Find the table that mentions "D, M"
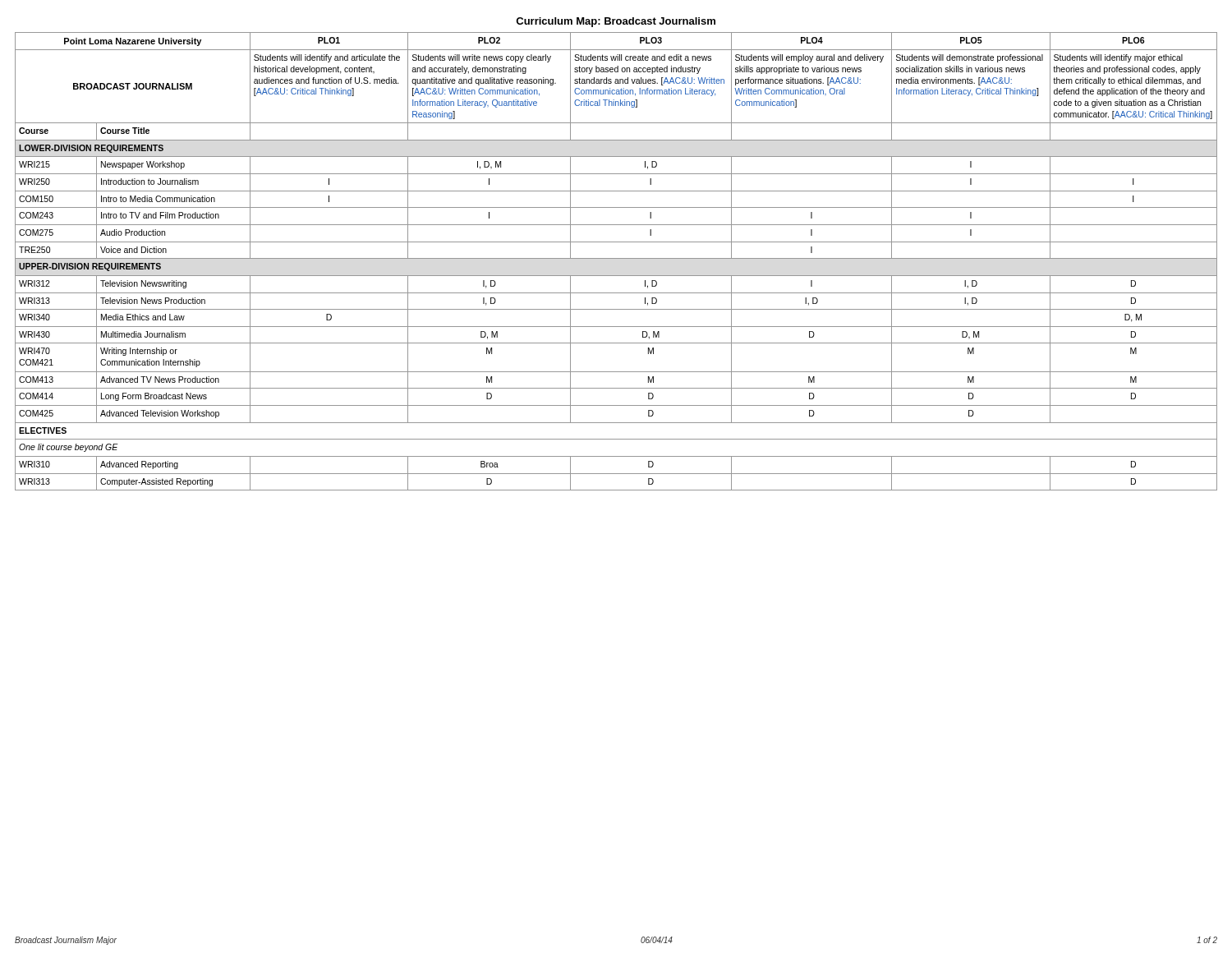This screenshot has width=1232, height=953. click(x=616, y=261)
